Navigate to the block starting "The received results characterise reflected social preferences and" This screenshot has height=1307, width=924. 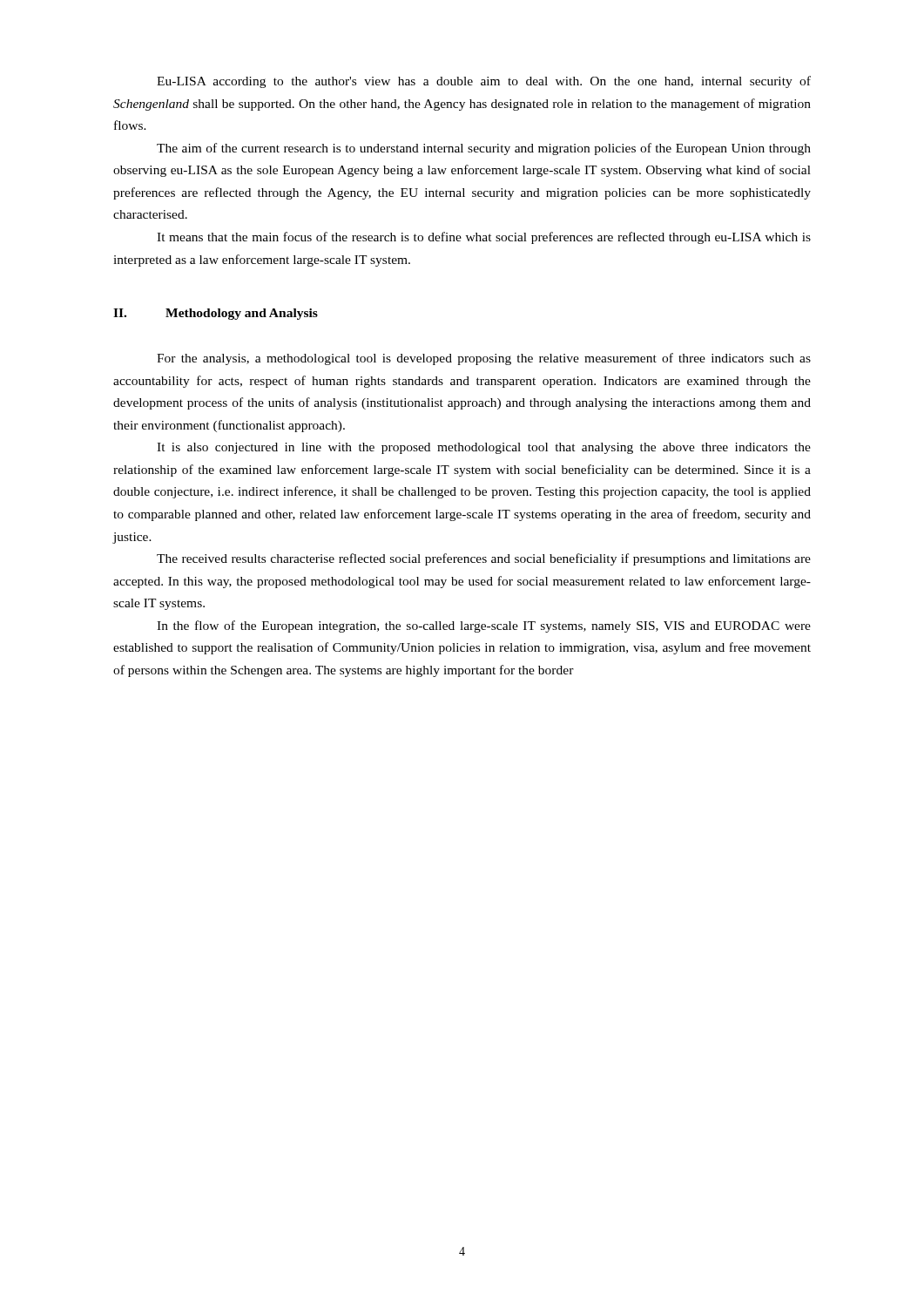coord(462,581)
